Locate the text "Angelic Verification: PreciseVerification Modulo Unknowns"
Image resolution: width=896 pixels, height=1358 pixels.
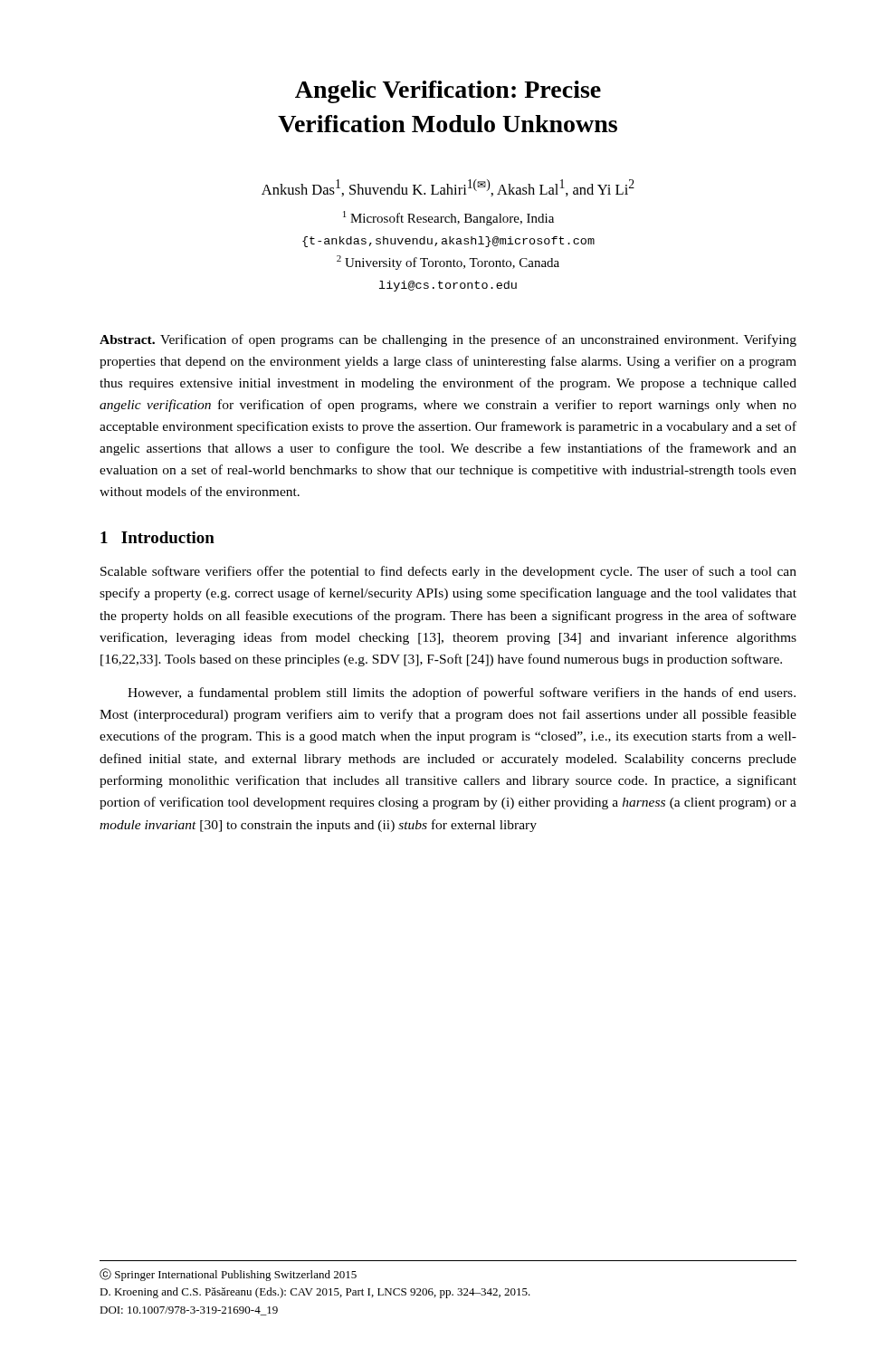coord(448,107)
